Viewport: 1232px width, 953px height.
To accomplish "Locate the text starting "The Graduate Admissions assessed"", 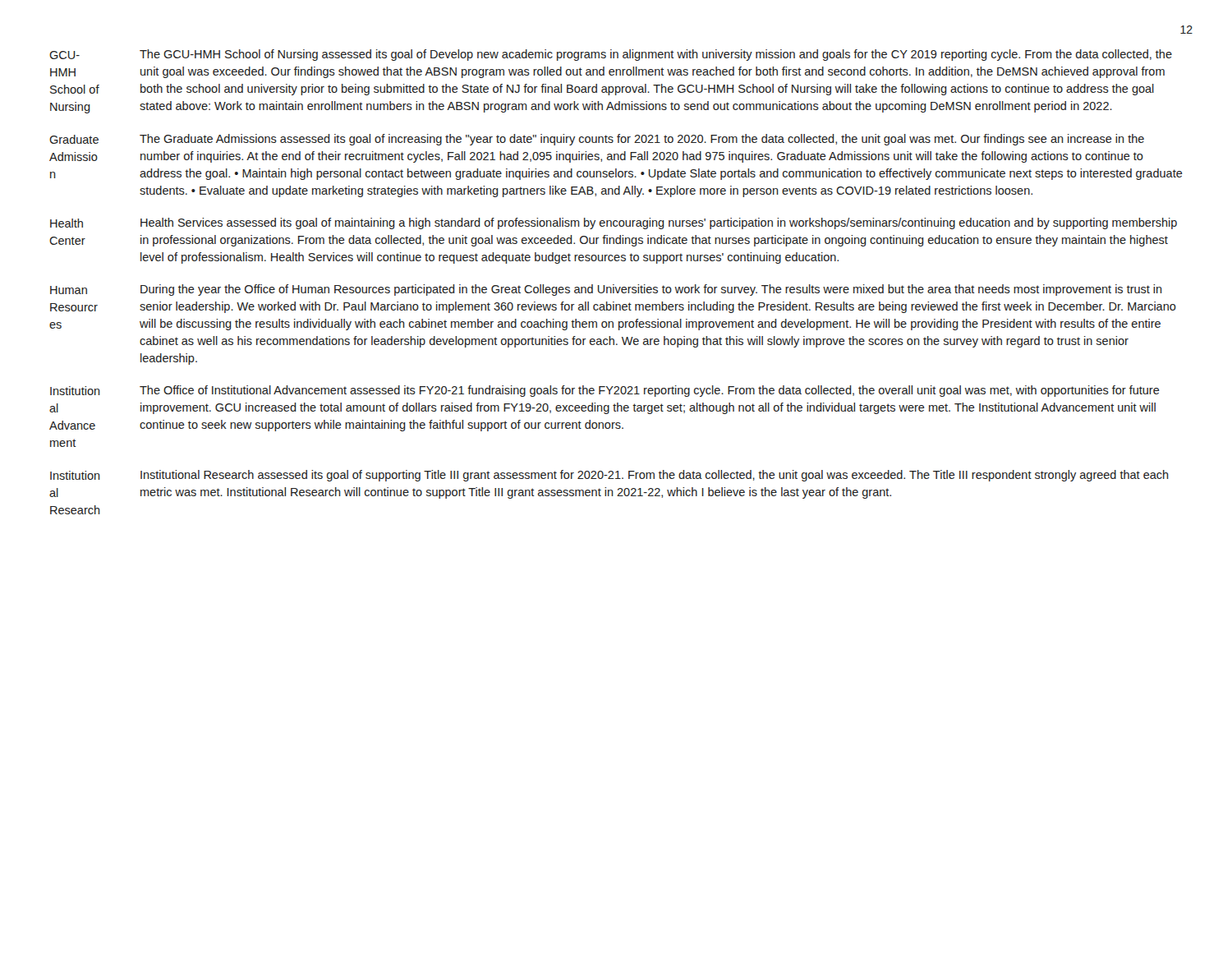I will pos(661,165).
